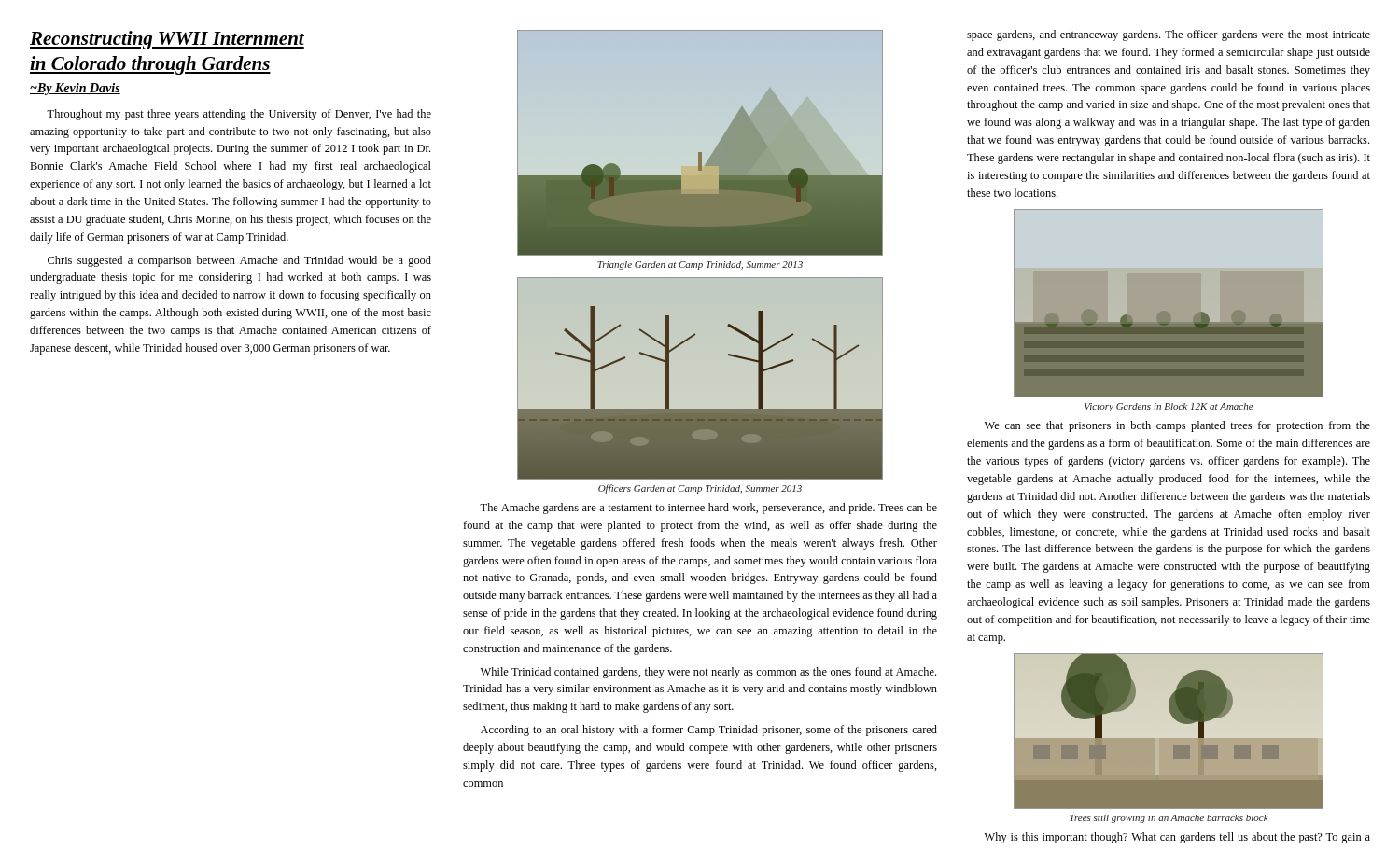Where is the caption that starts "Triangle Garden at Camp"?
Viewport: 1400px width, 850px height.
(x=700, y=264)
